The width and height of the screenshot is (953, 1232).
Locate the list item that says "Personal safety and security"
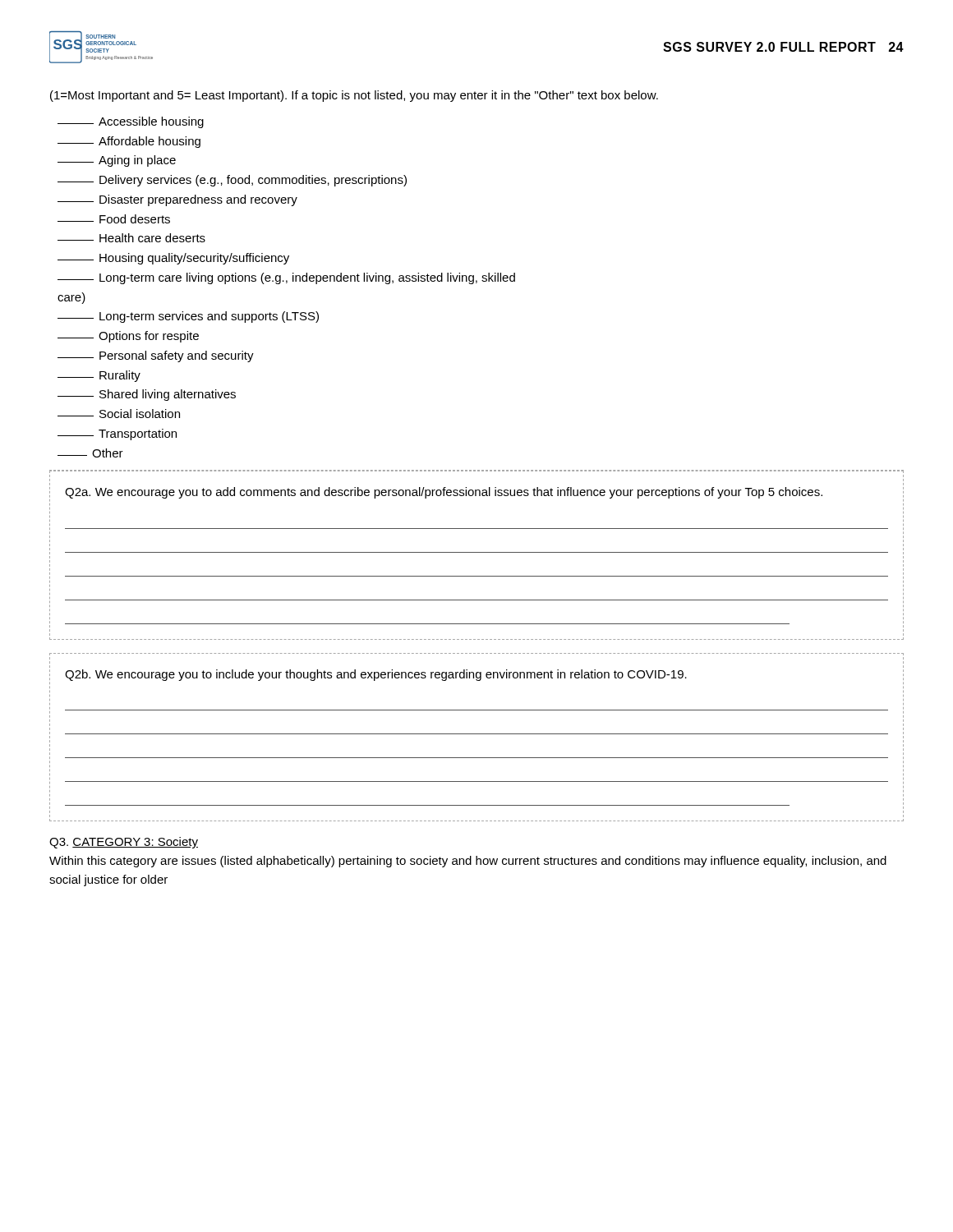155,355
